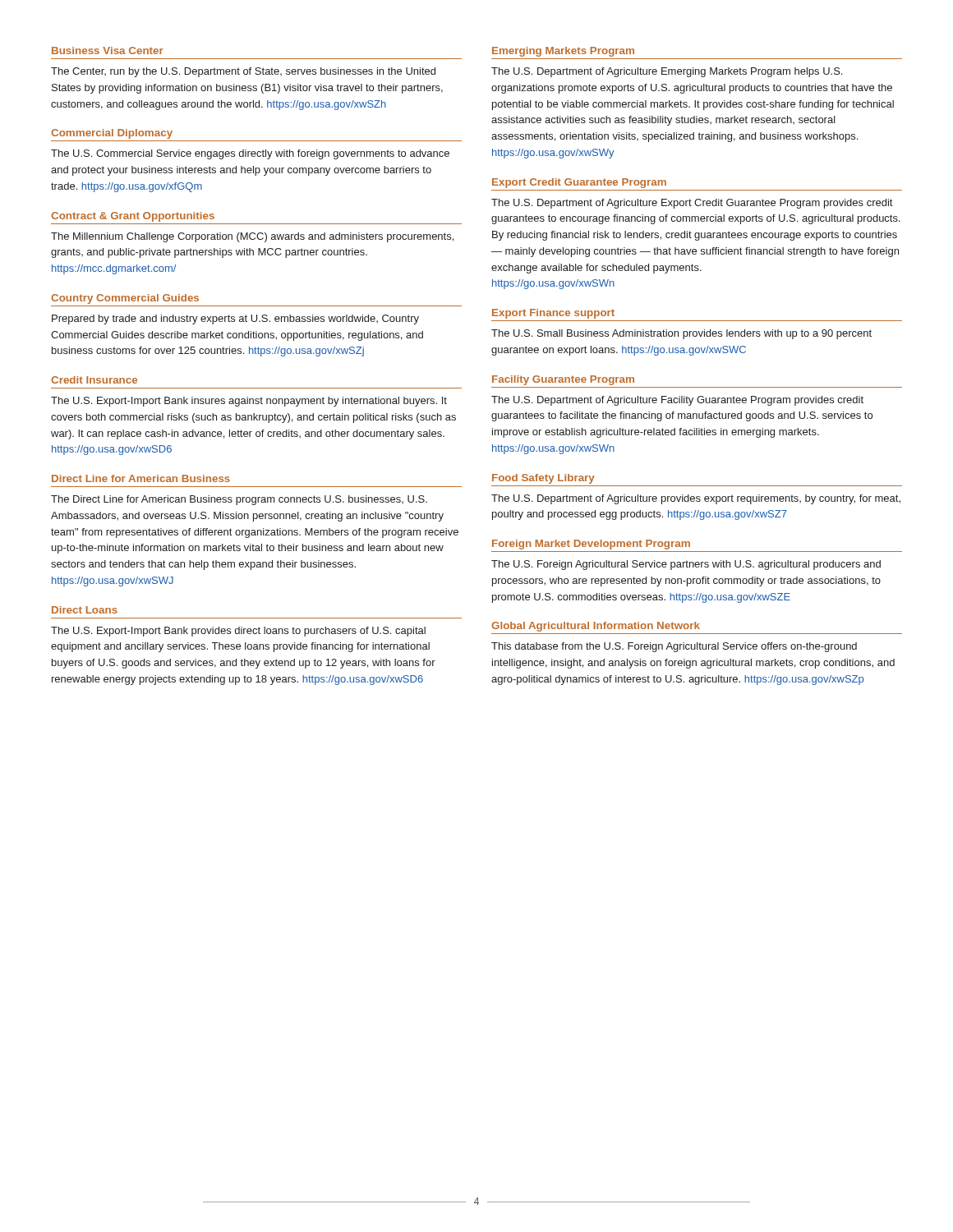
Task: Locate the region starting "The Millennium Challenge"
Action: 256,252
